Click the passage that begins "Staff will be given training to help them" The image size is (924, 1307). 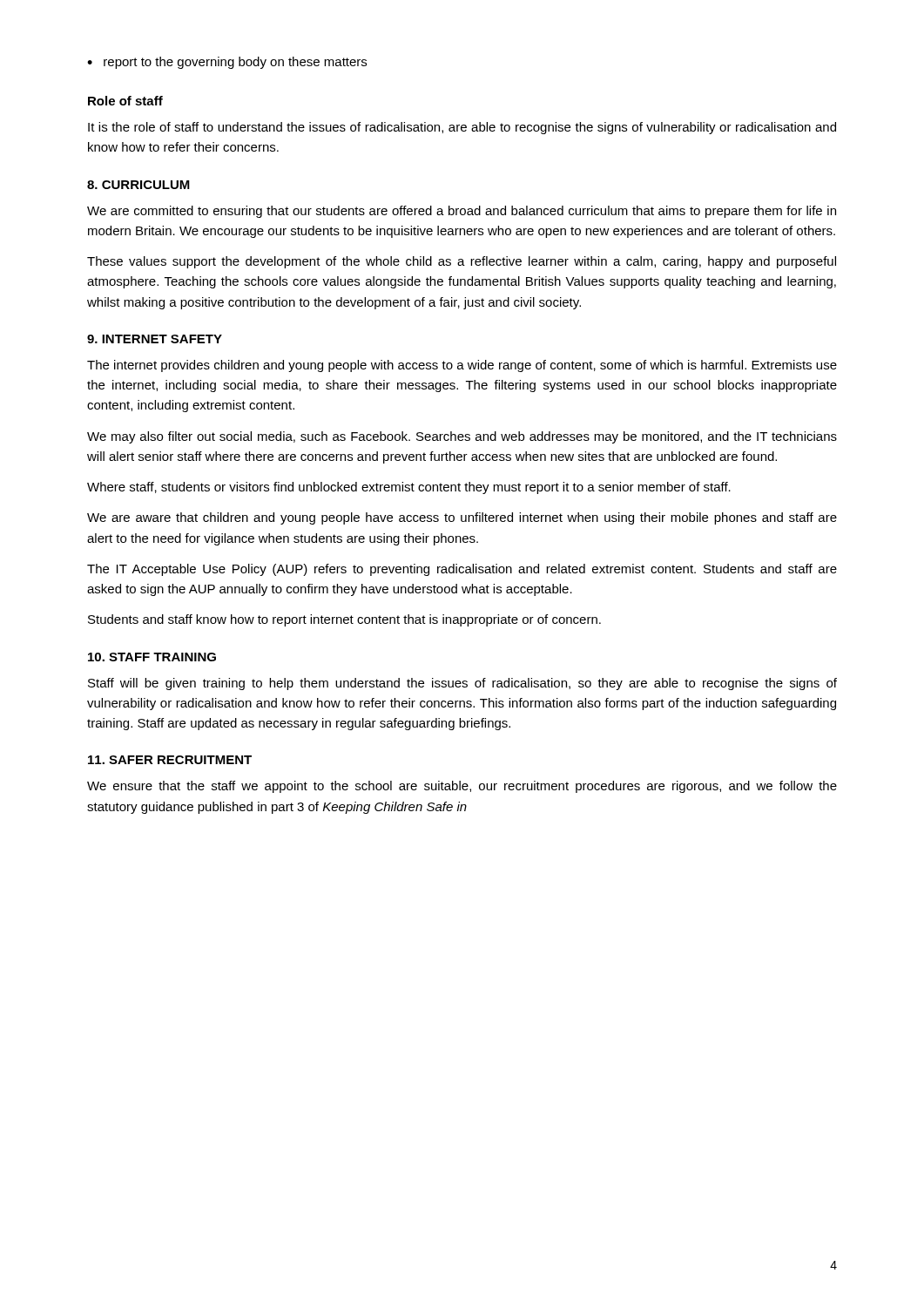click(462, 703)
